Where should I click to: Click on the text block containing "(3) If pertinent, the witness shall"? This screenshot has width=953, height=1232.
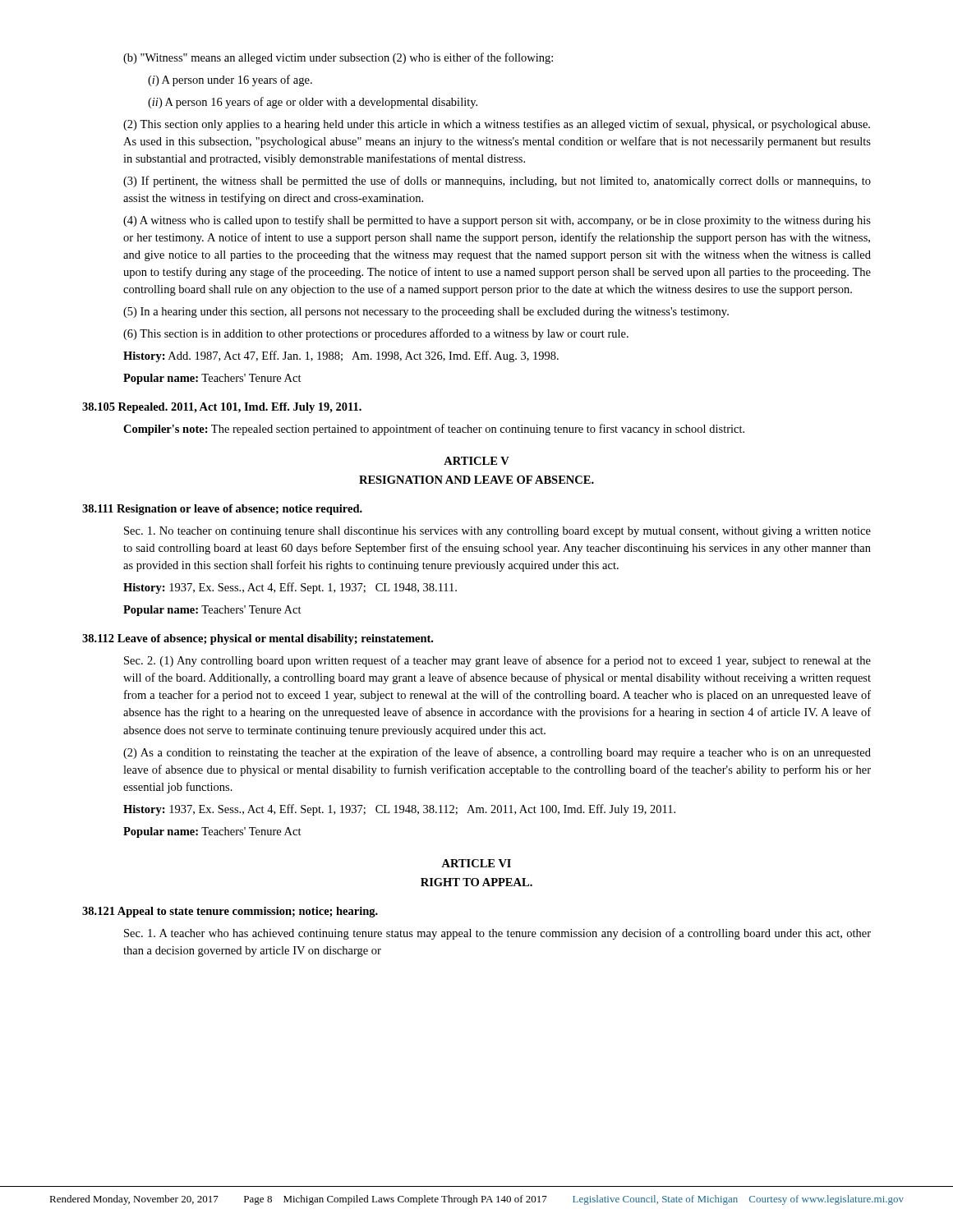[497, 190]
